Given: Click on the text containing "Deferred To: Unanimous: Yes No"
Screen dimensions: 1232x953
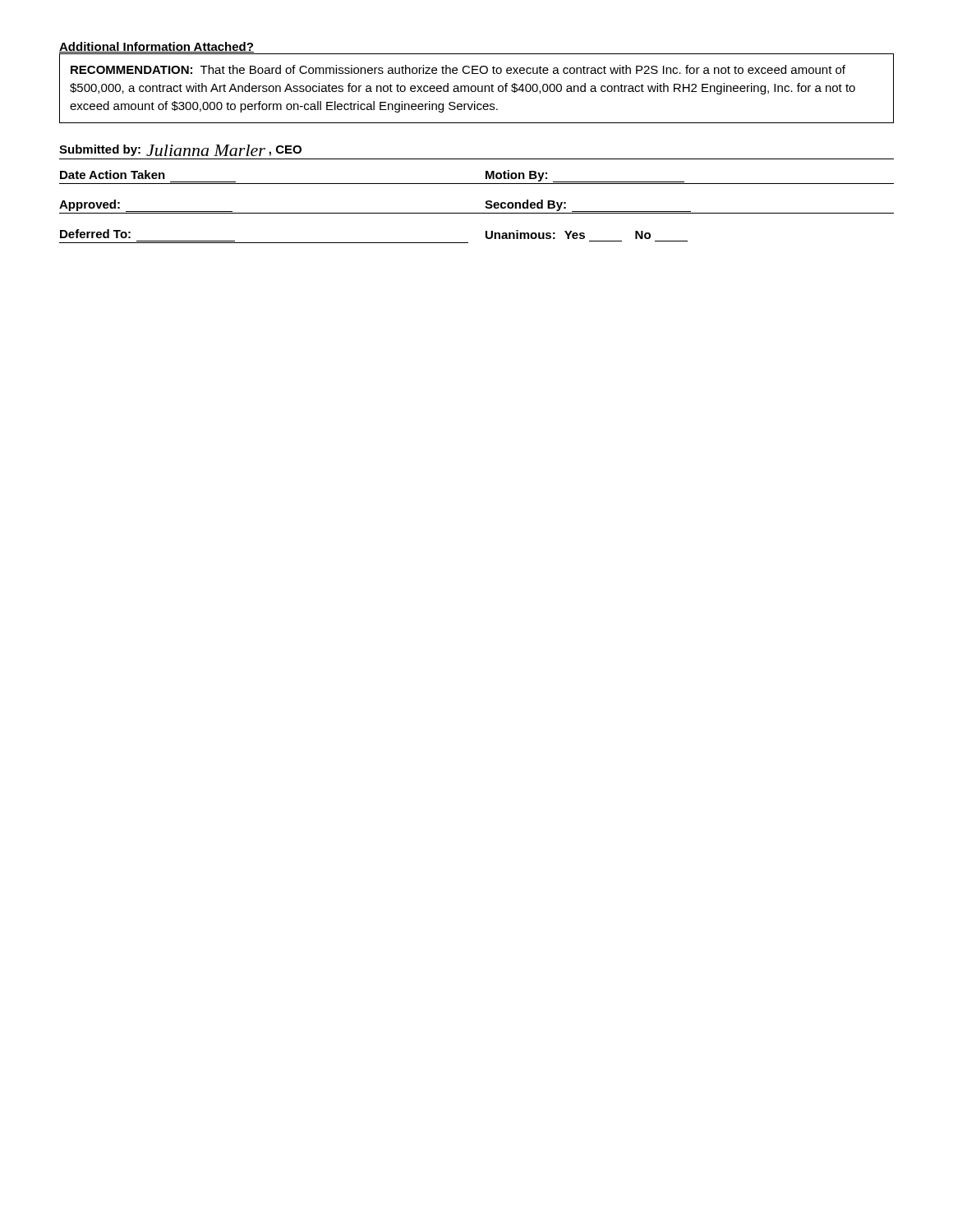Looking at the screenshot, I should pyautogui.click(x=476, y=235).
